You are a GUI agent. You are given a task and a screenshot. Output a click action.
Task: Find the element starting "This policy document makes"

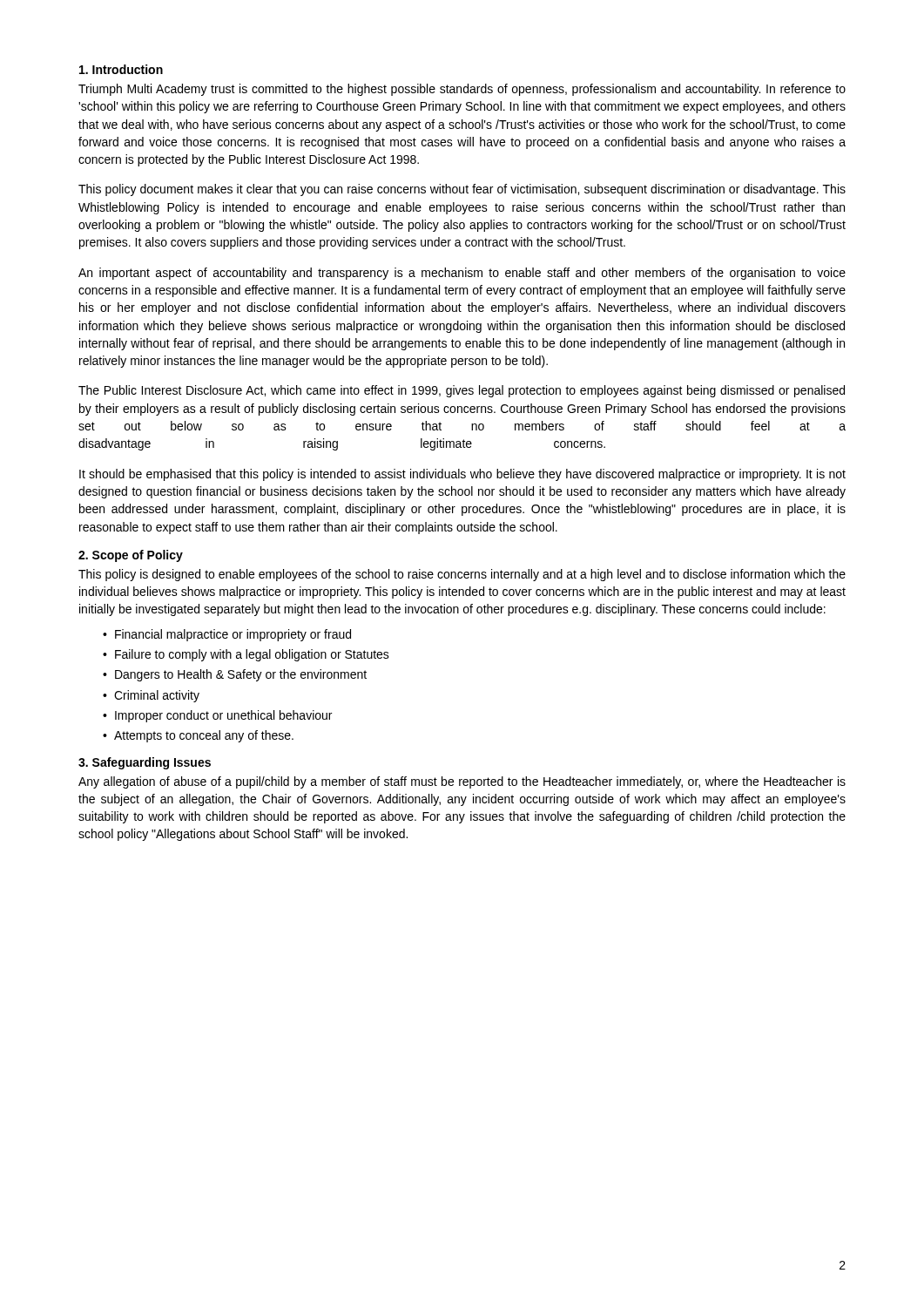click(462, 216)
